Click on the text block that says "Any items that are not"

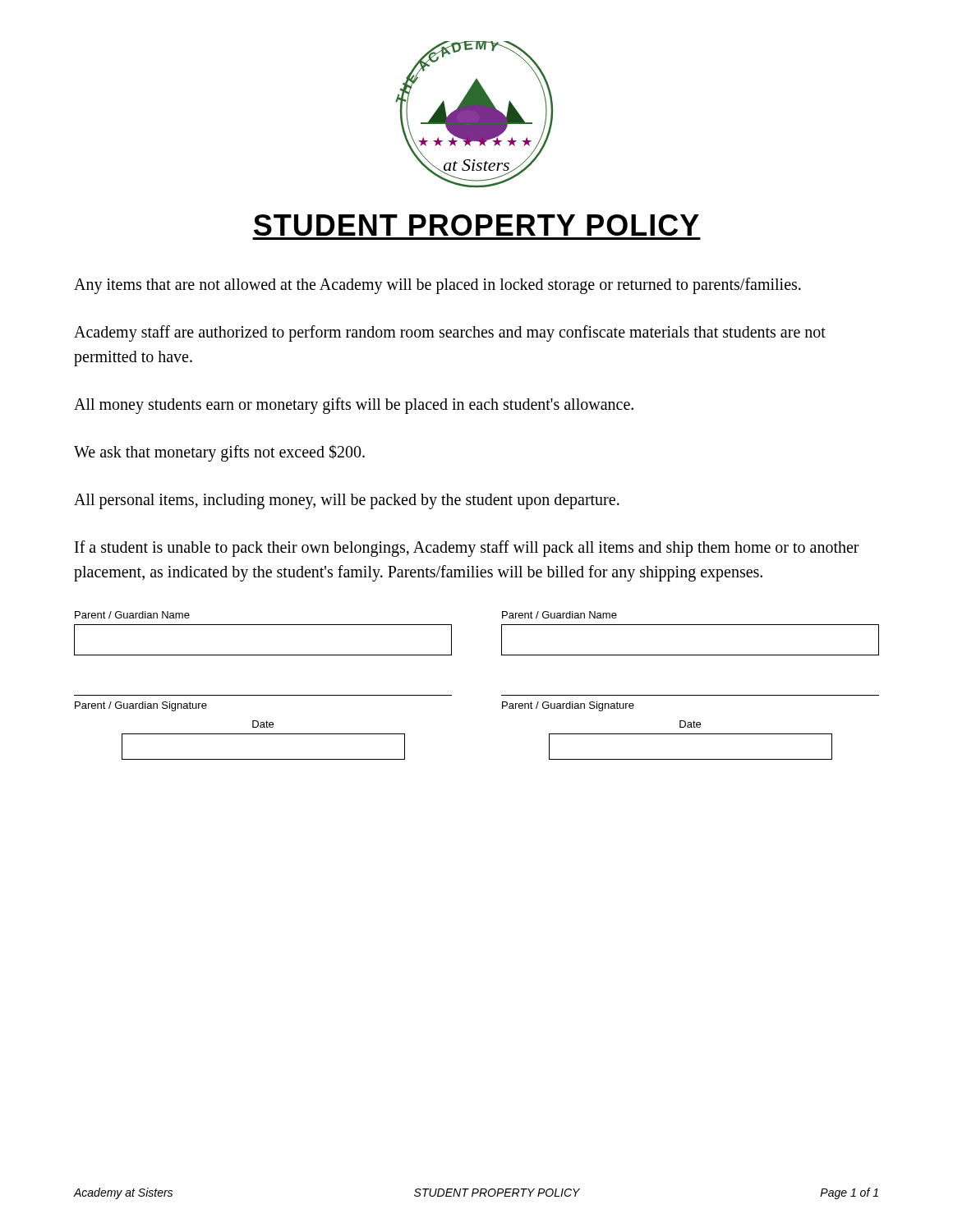[438, 284]
